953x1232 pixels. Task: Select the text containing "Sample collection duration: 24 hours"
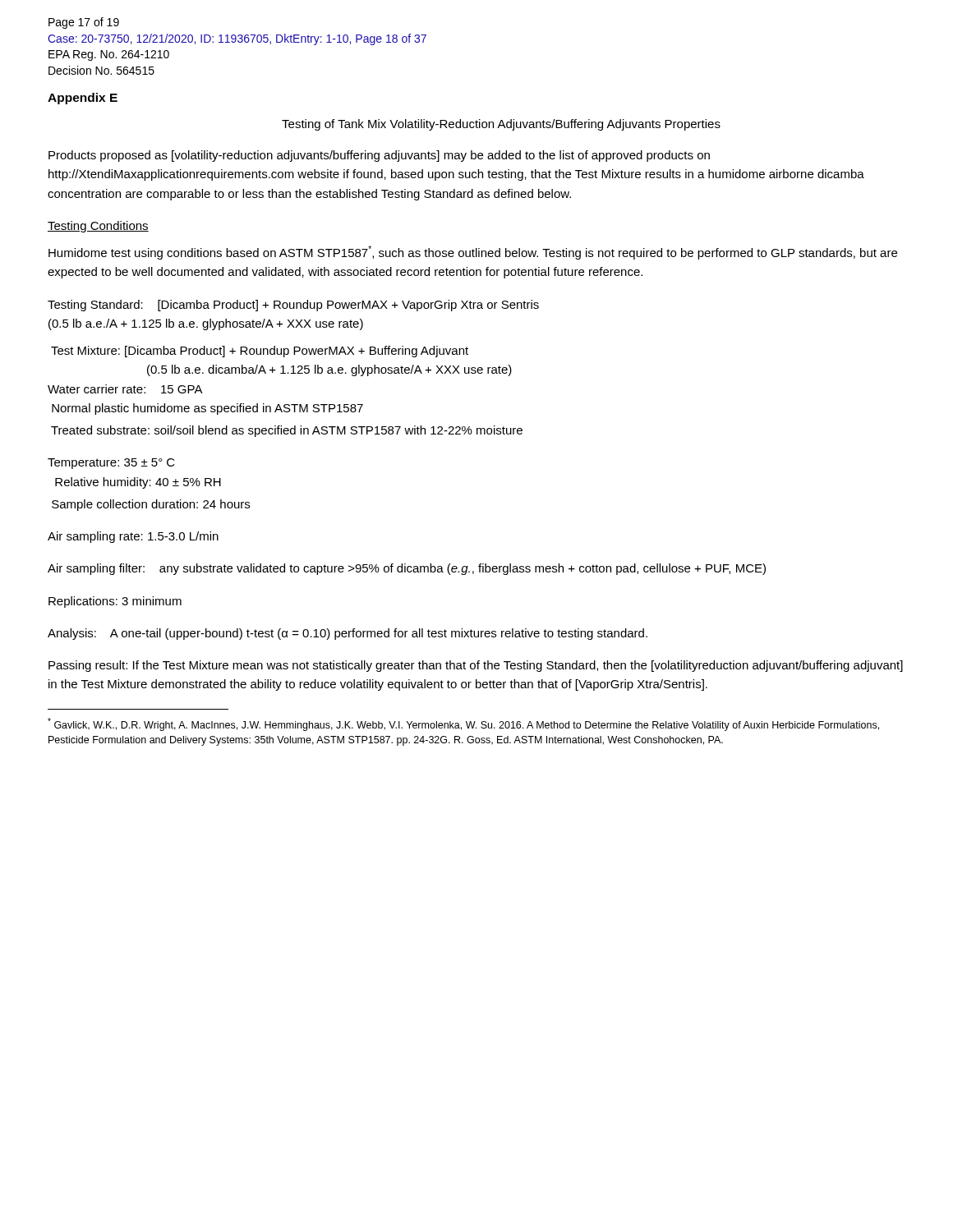[149, 504]
